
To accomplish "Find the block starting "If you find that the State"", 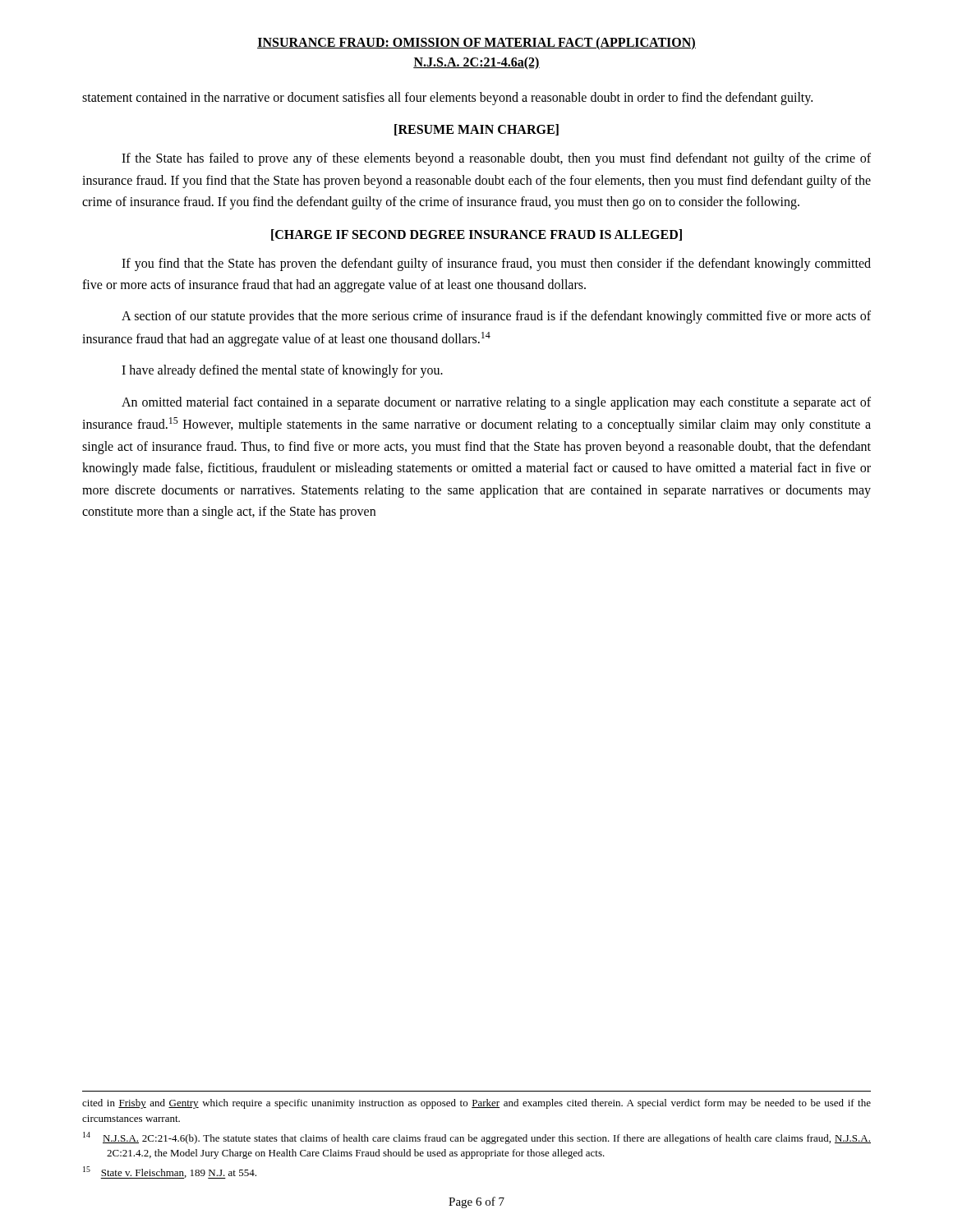I will (x=476, y=274).
